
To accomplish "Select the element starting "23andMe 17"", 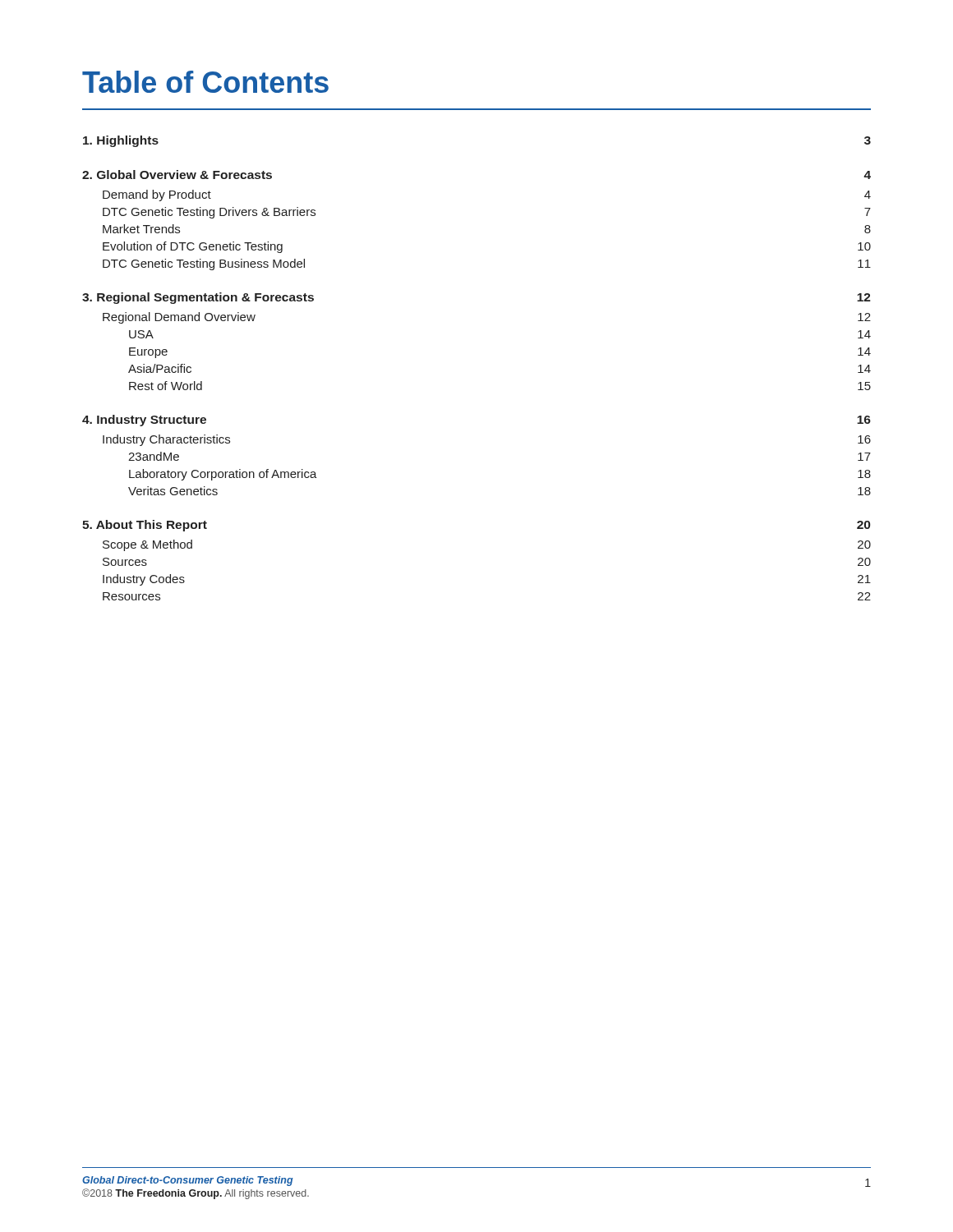I will click(153, 455).
